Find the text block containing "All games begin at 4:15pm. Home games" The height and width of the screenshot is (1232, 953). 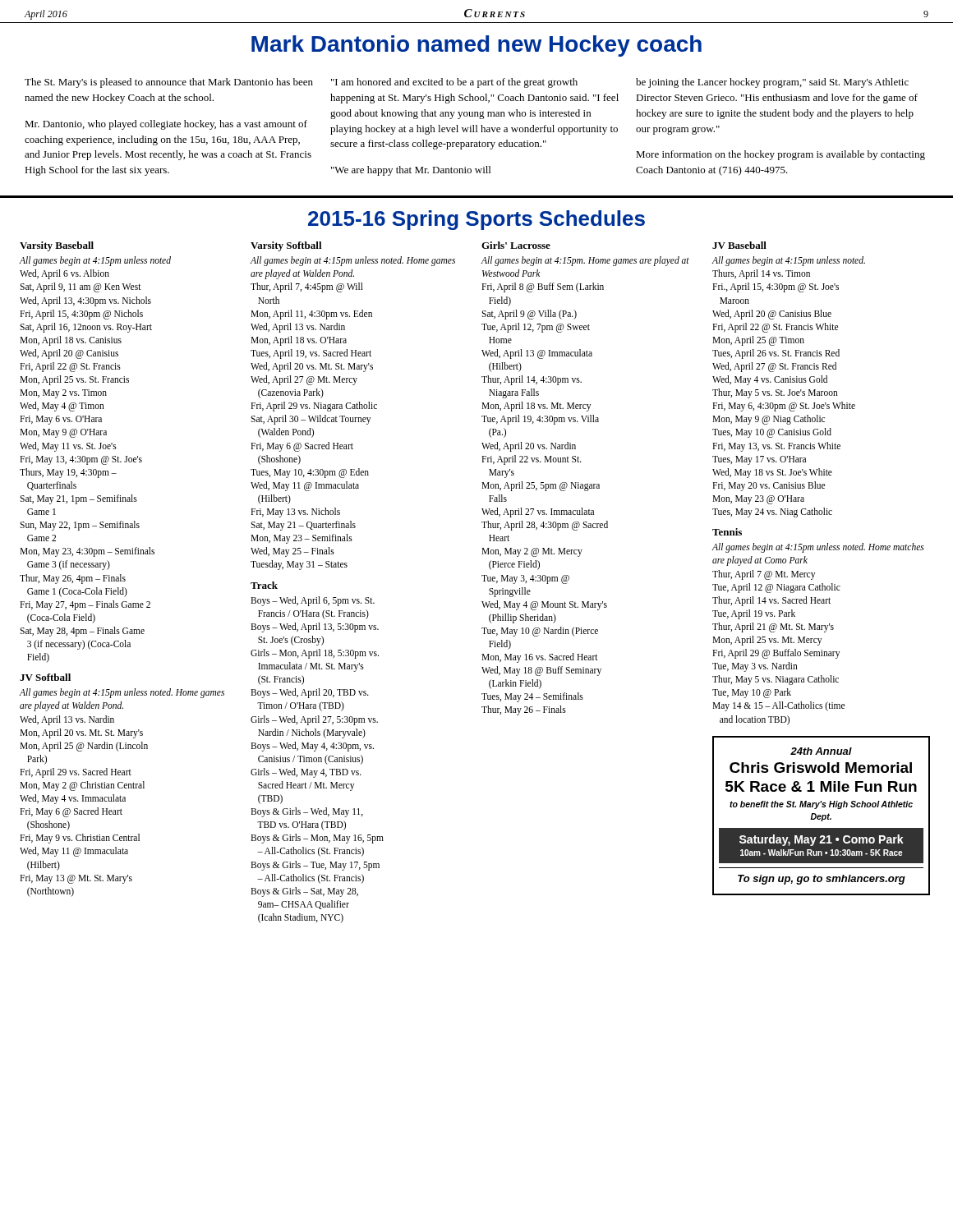pyautogui.click(x=590, y=485)
